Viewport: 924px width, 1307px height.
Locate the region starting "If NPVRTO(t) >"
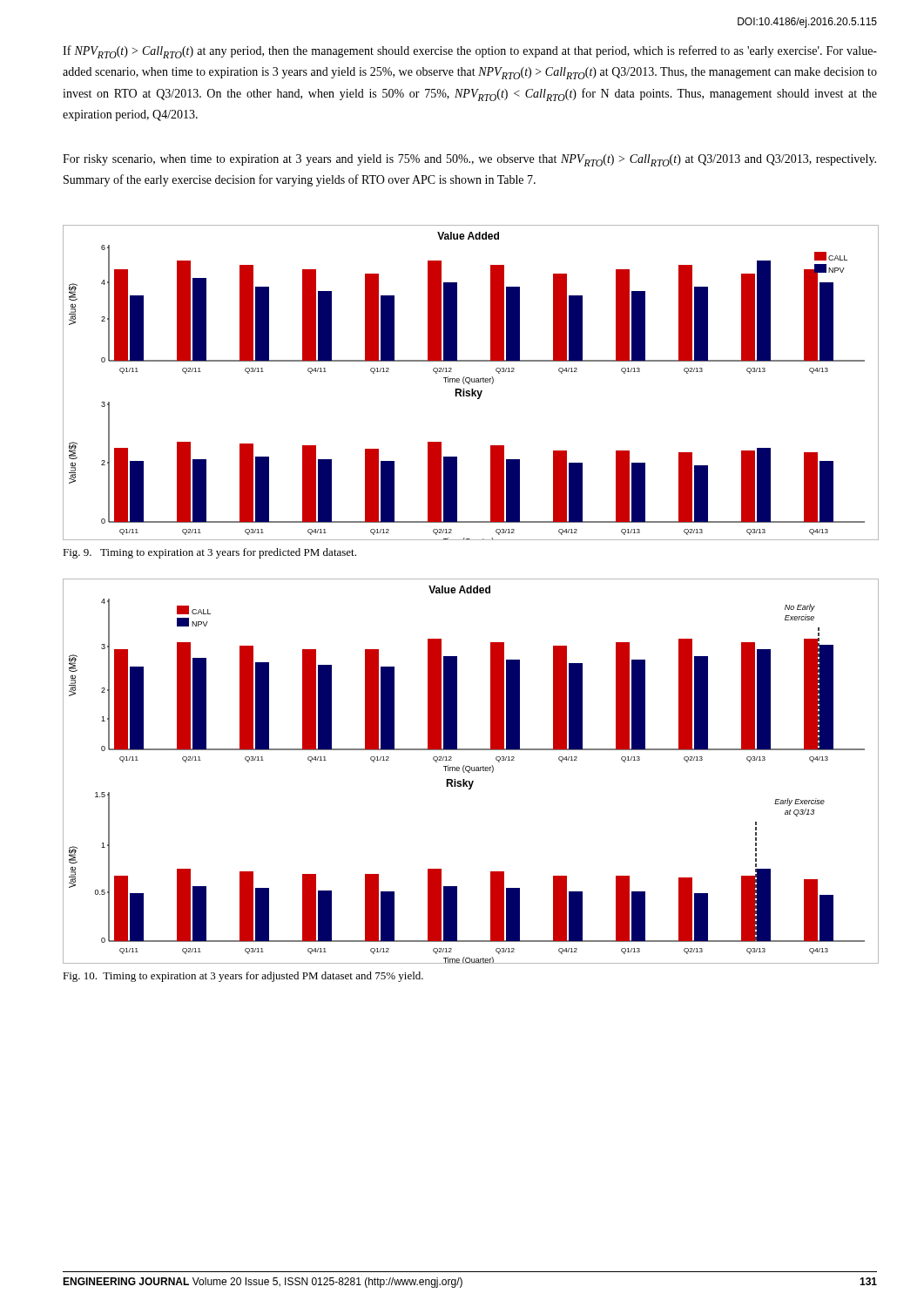(x=470, y=83)
